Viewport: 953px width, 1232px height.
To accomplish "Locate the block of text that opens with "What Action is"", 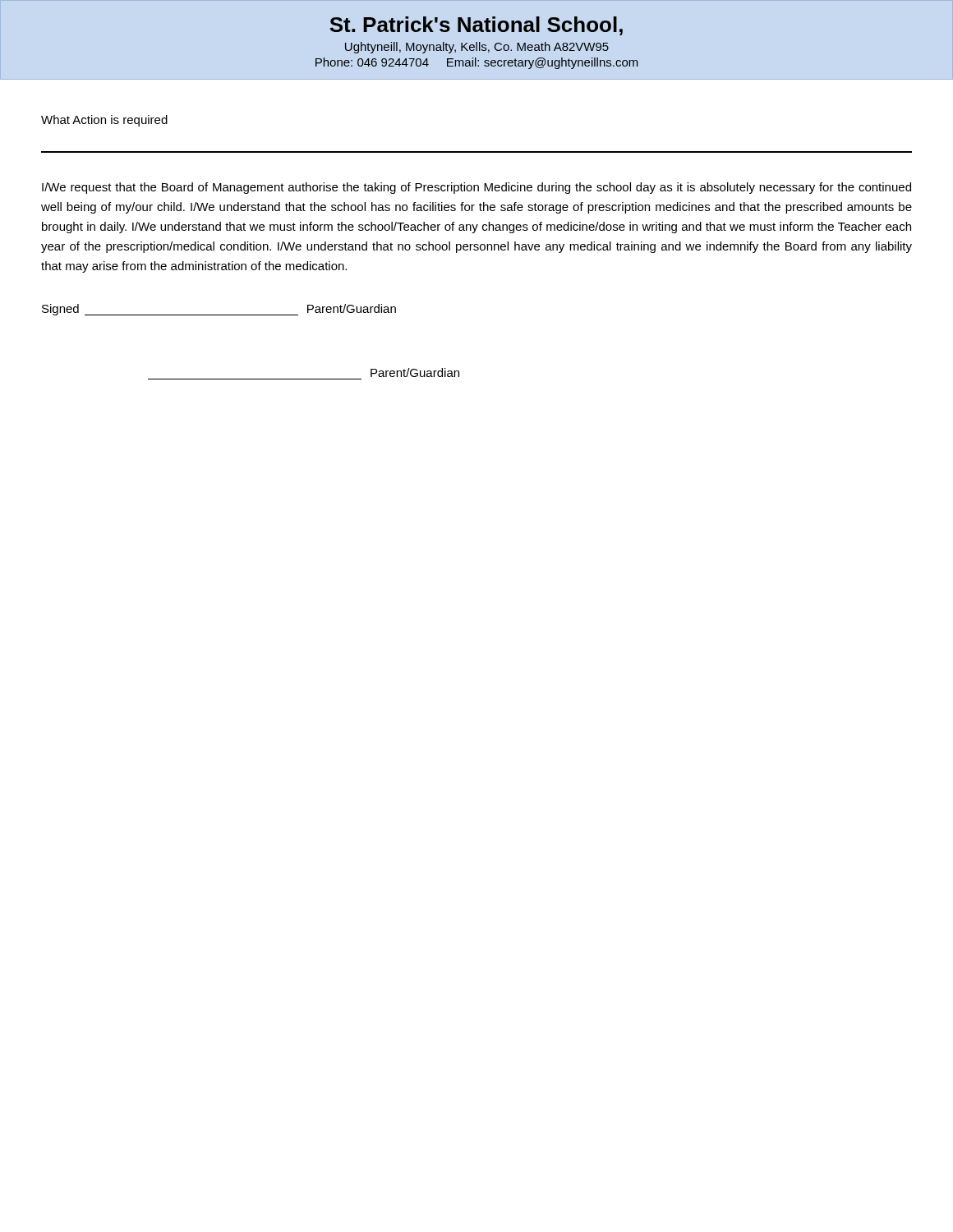I will (x=104, y=120).
